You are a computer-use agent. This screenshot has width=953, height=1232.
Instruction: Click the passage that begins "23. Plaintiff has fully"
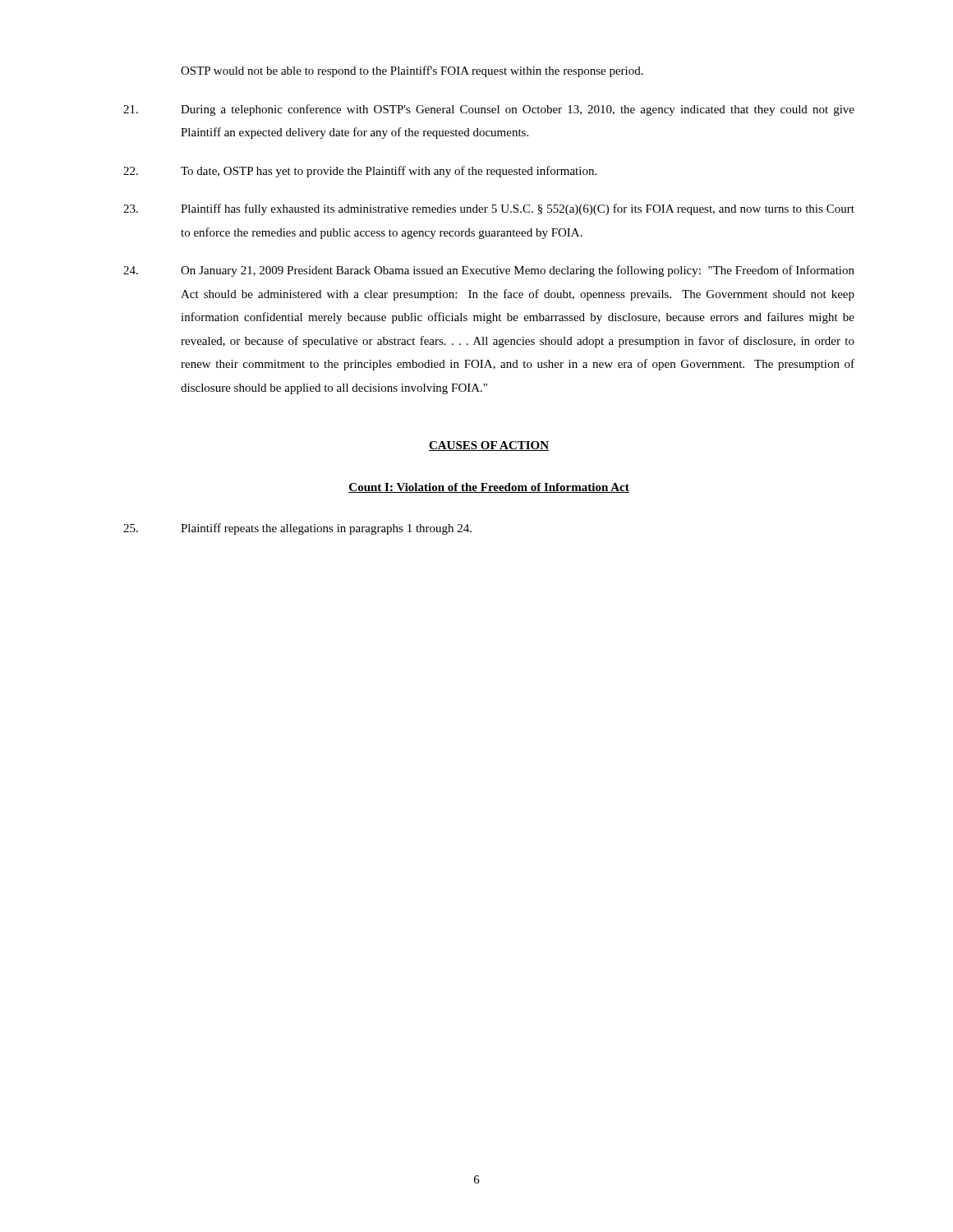tap(489, 221)
